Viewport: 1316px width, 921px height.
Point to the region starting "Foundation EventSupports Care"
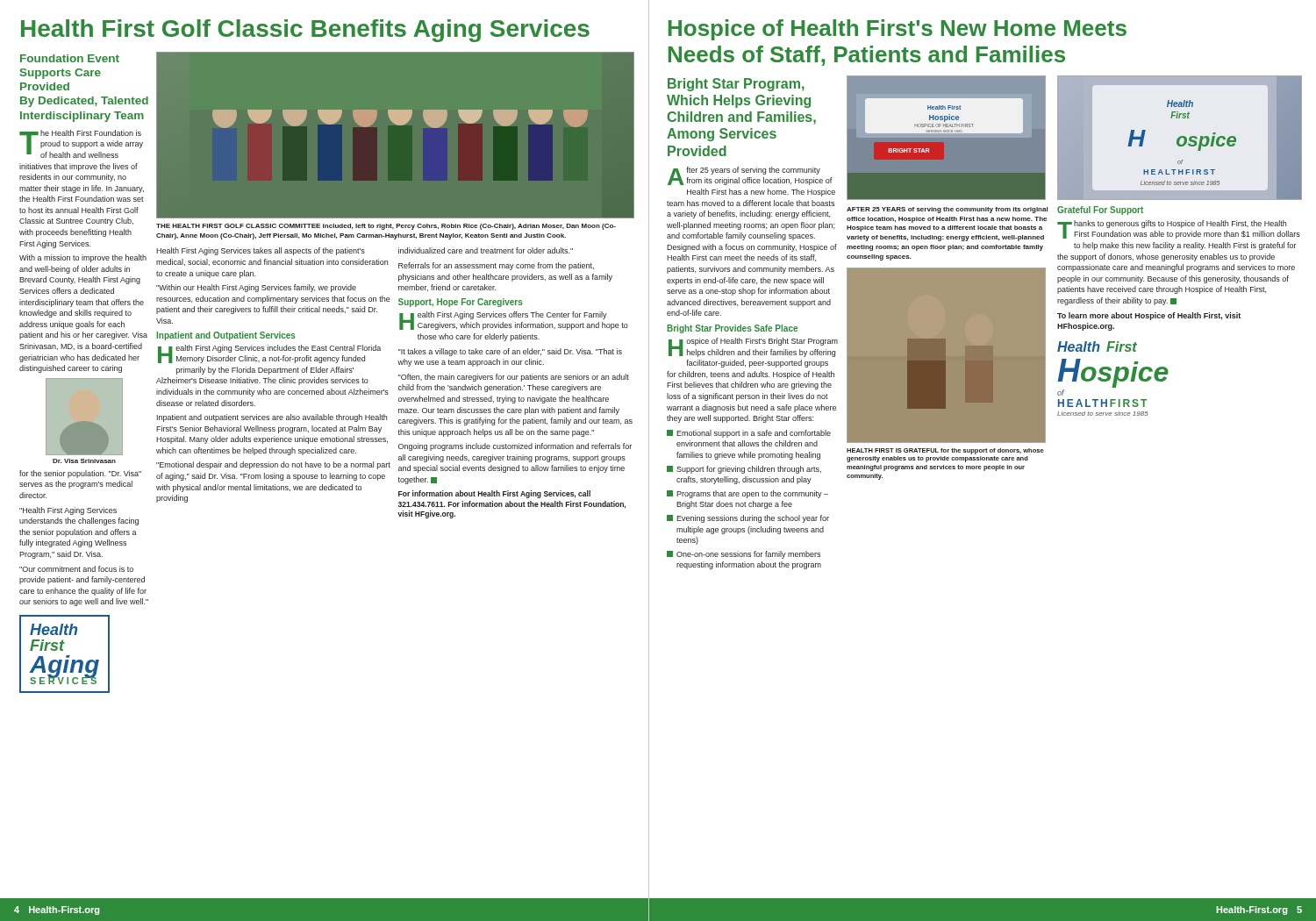tap(84, 87)
